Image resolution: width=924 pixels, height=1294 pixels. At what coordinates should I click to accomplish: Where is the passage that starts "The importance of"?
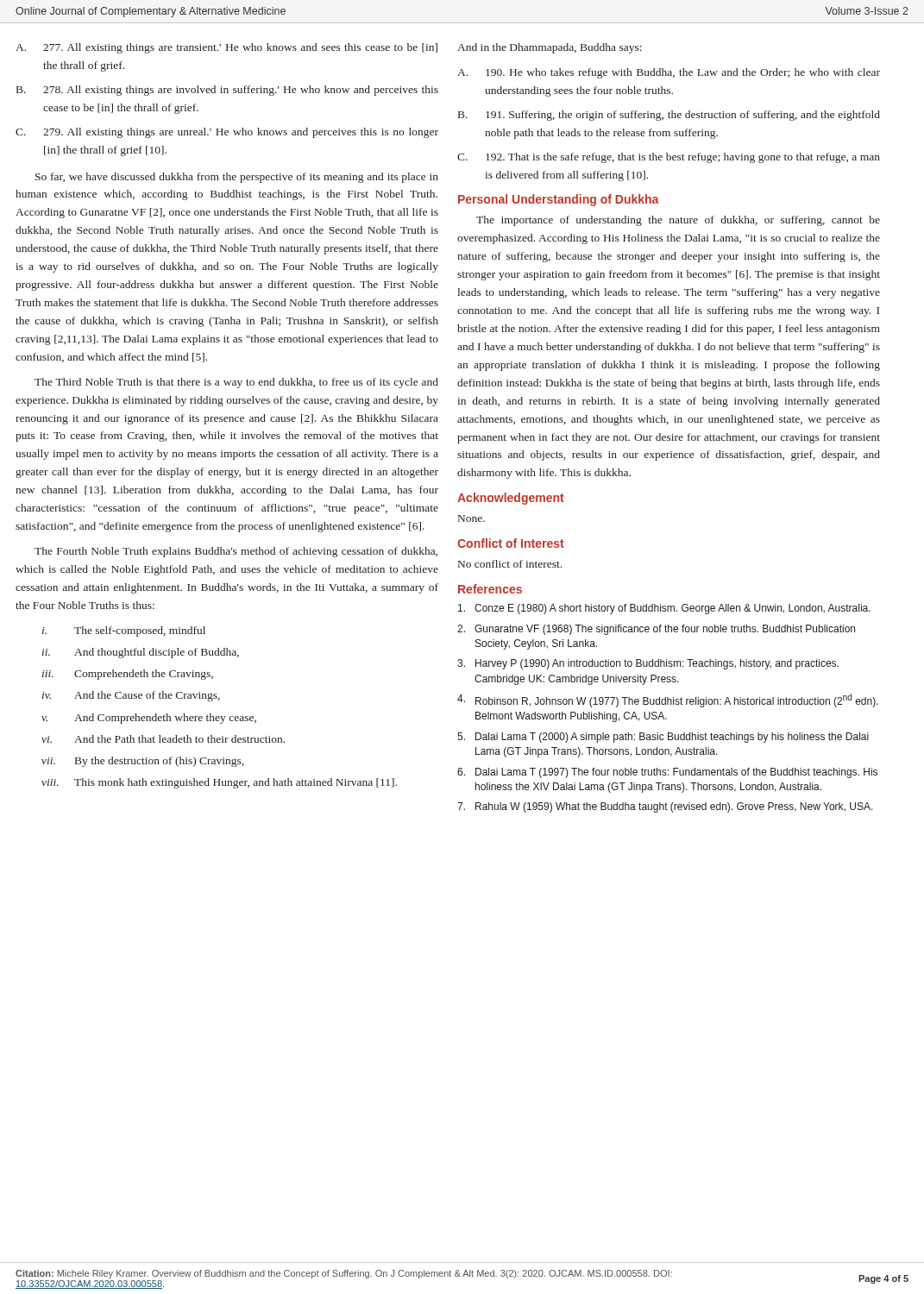point(669,347)
